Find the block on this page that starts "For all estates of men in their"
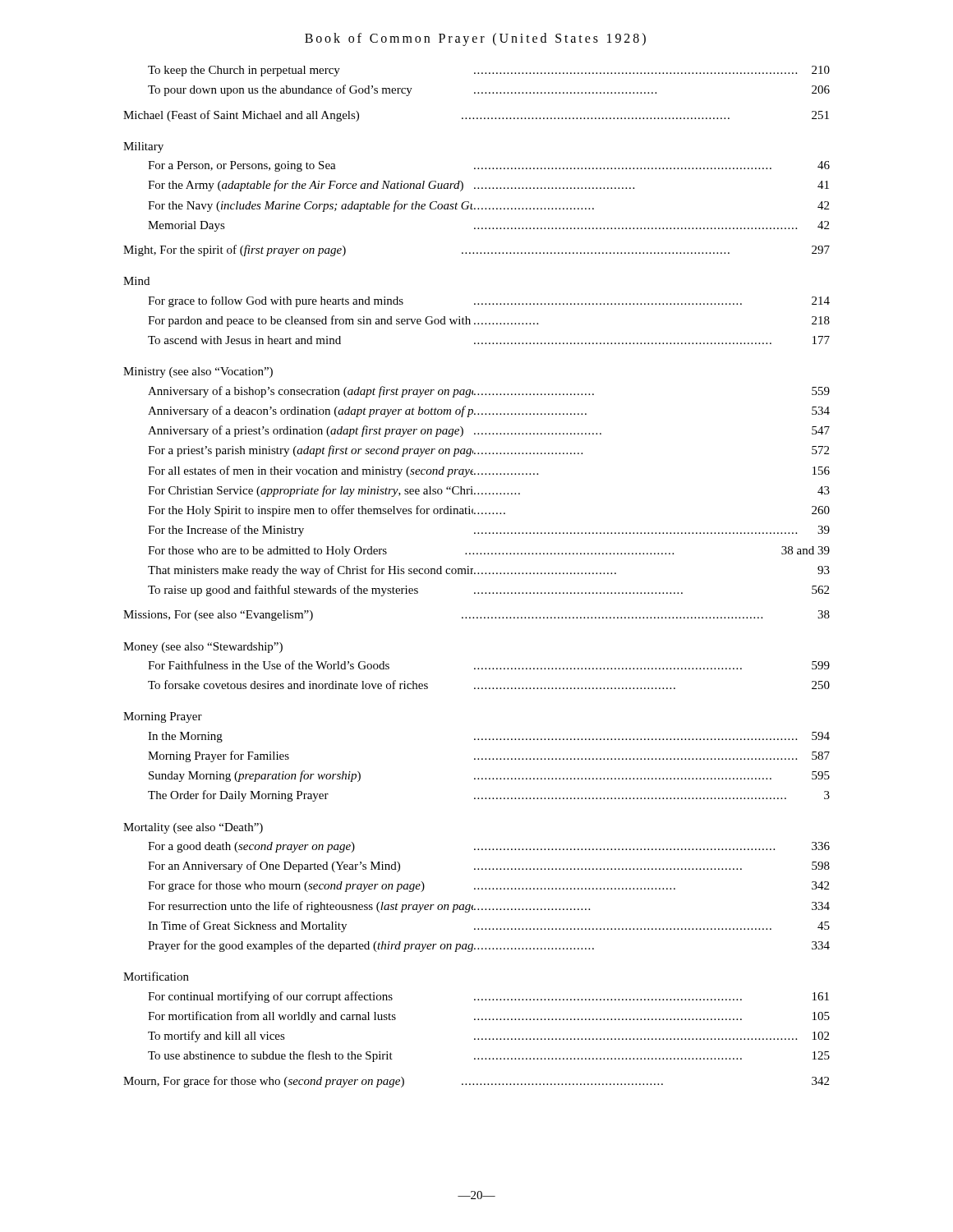Screen dimensions: 1232x953 [x=489, y=471]
